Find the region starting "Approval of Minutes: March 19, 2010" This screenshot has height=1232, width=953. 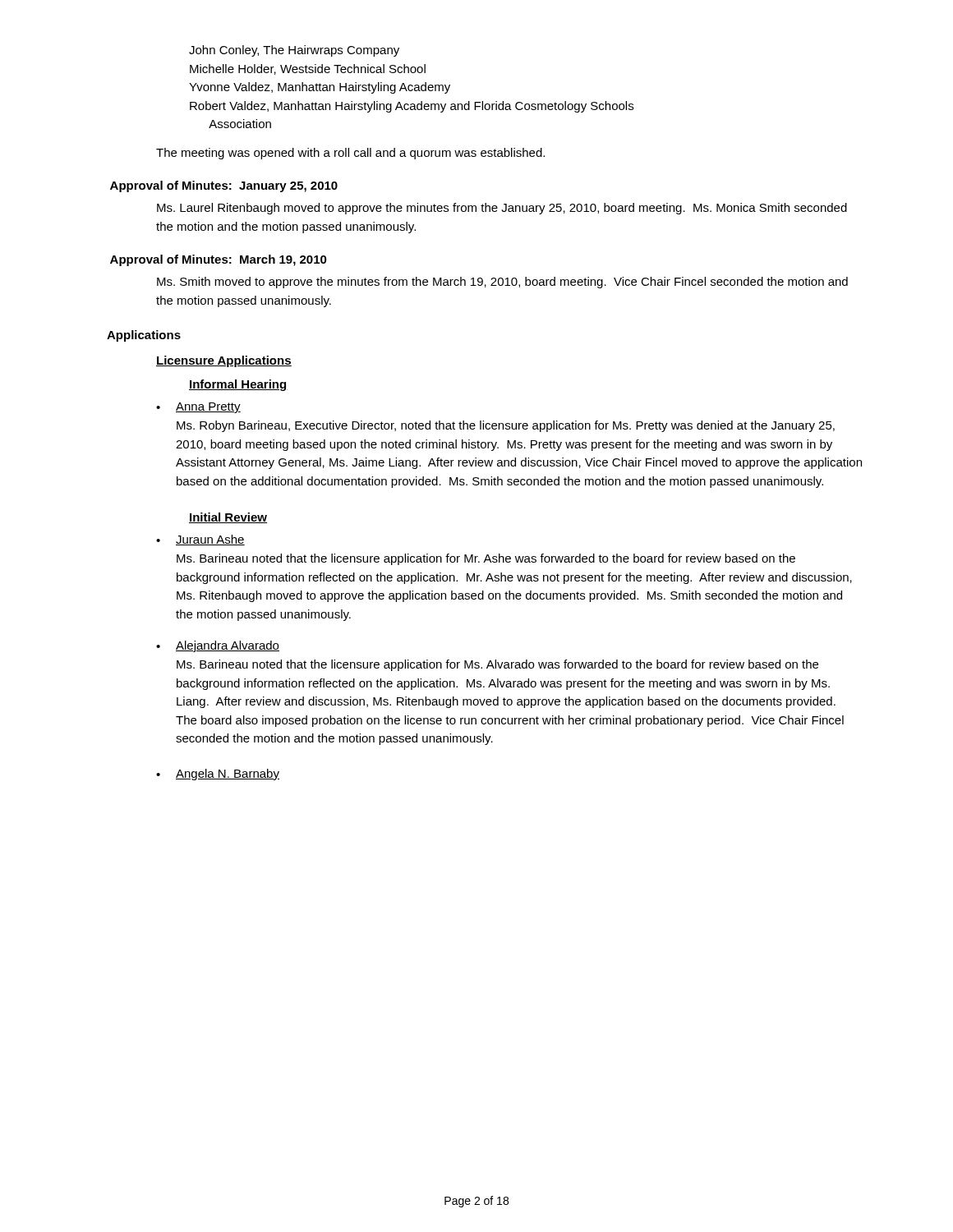coord(217,259)
